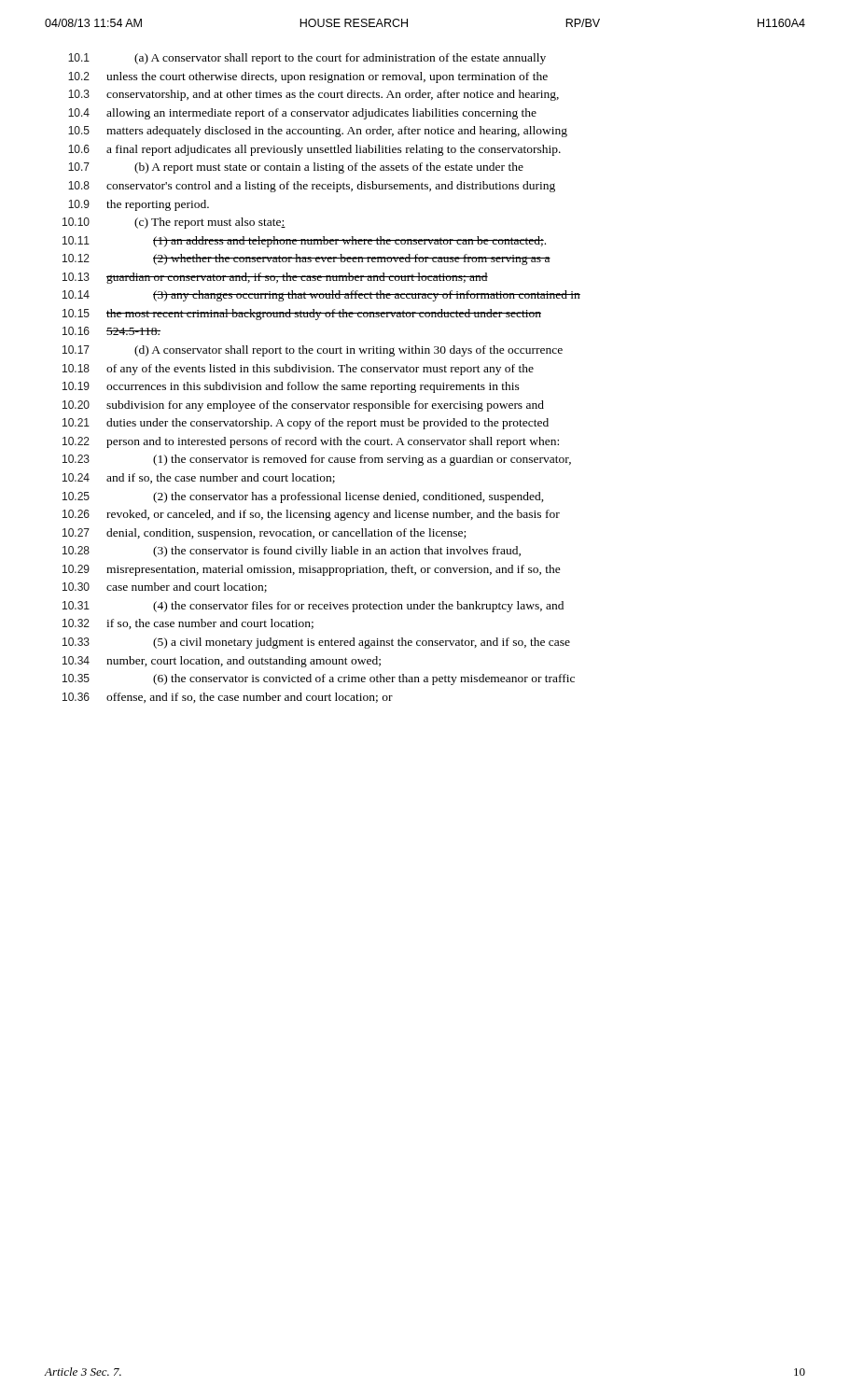Point to the block beginning "13 guardian or conservator and, if"
This screenshot has height=1400, width=850.
[425, 277]
